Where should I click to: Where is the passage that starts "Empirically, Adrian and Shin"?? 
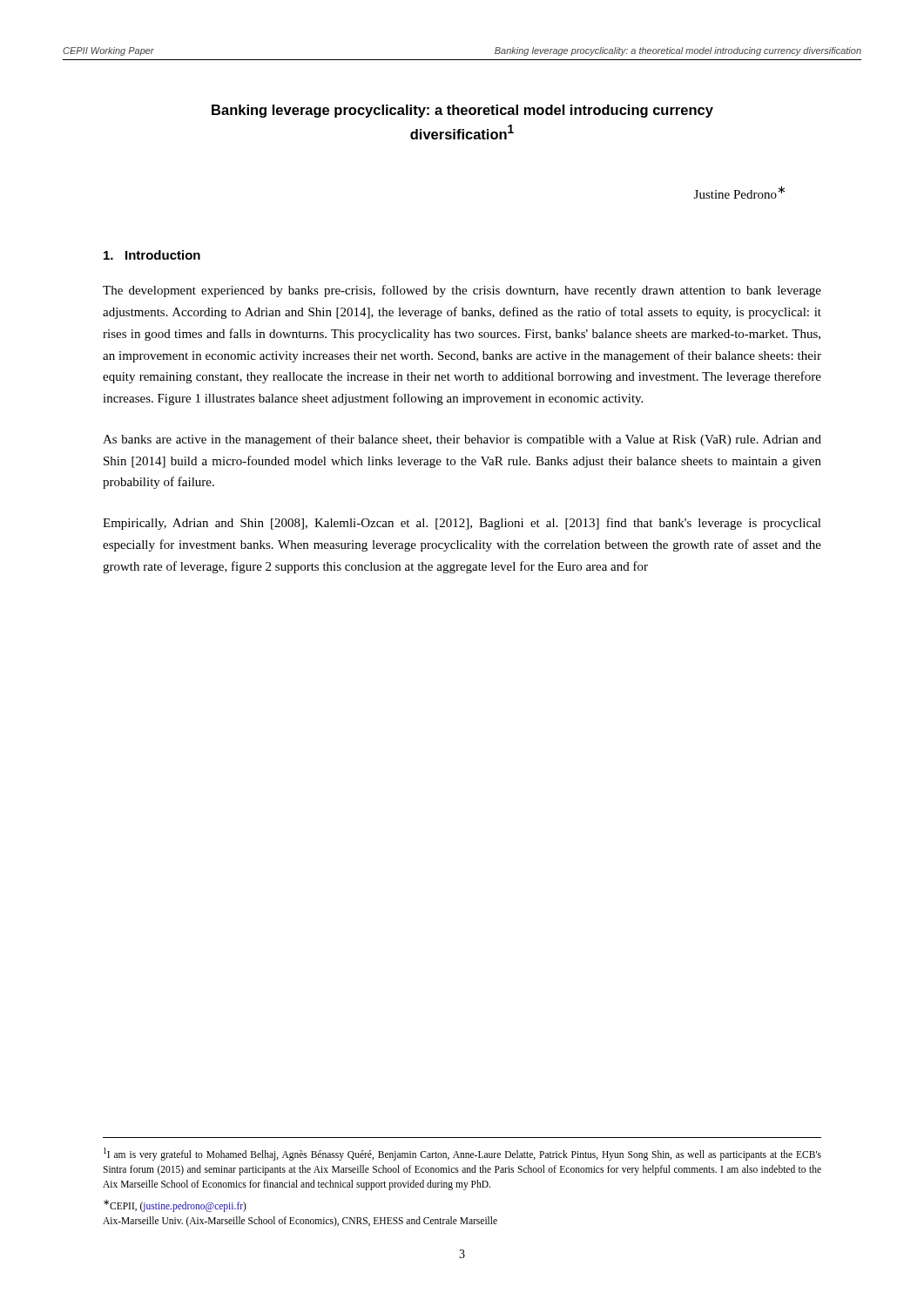pos(462,544)
